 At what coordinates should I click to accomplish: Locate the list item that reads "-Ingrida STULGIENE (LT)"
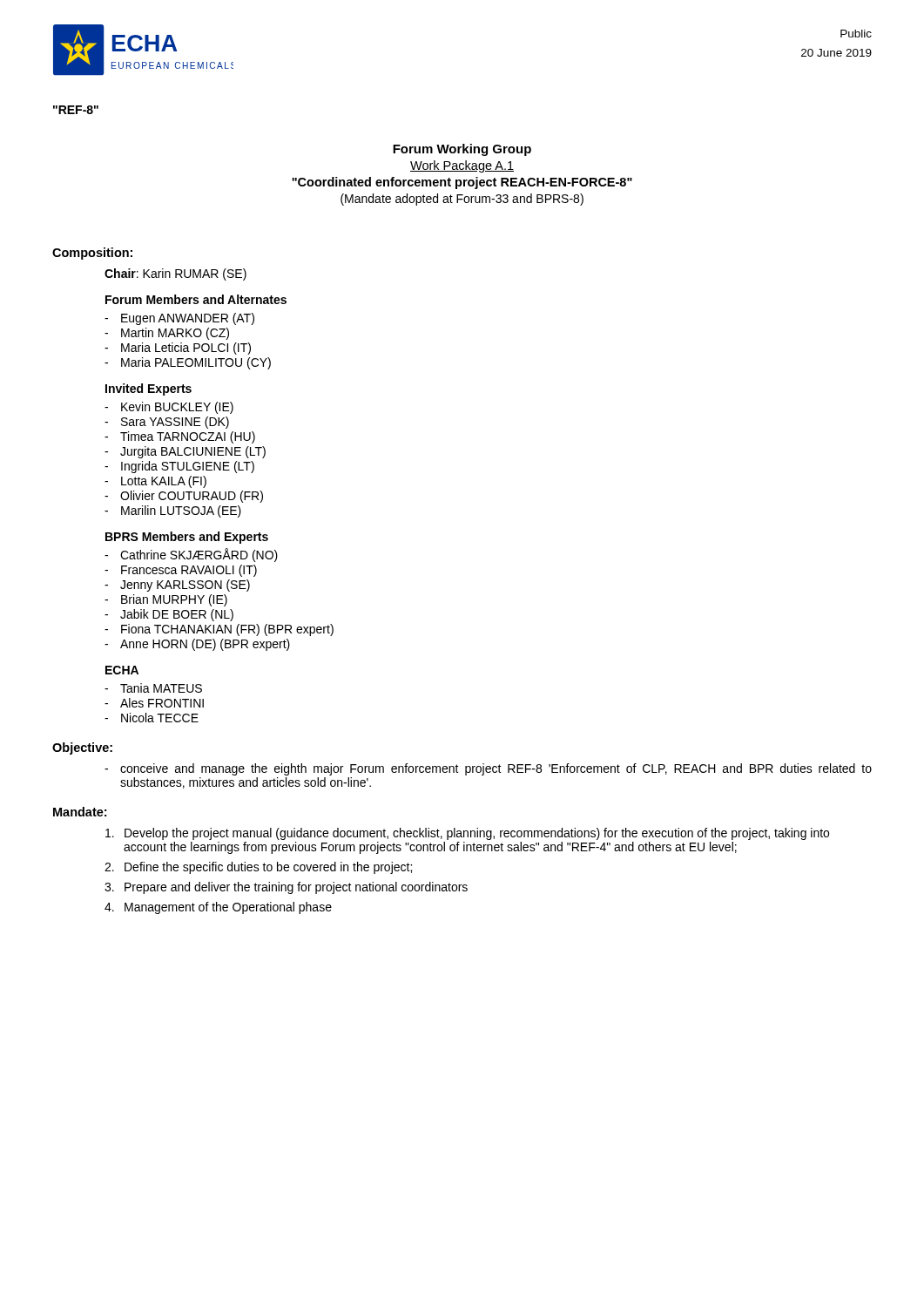pos(180,466)
